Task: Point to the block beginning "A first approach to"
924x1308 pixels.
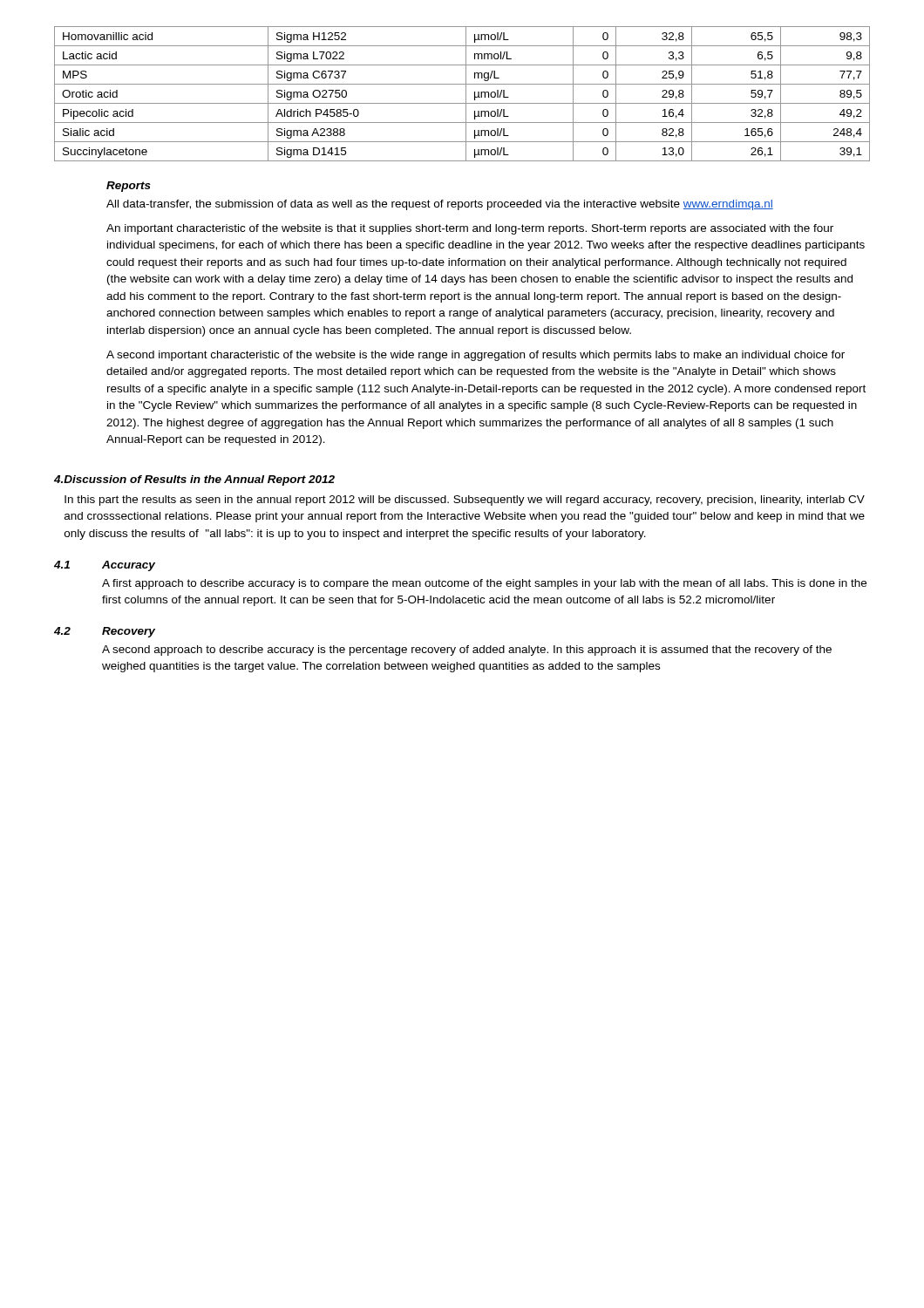Action: tap(486, 591)
